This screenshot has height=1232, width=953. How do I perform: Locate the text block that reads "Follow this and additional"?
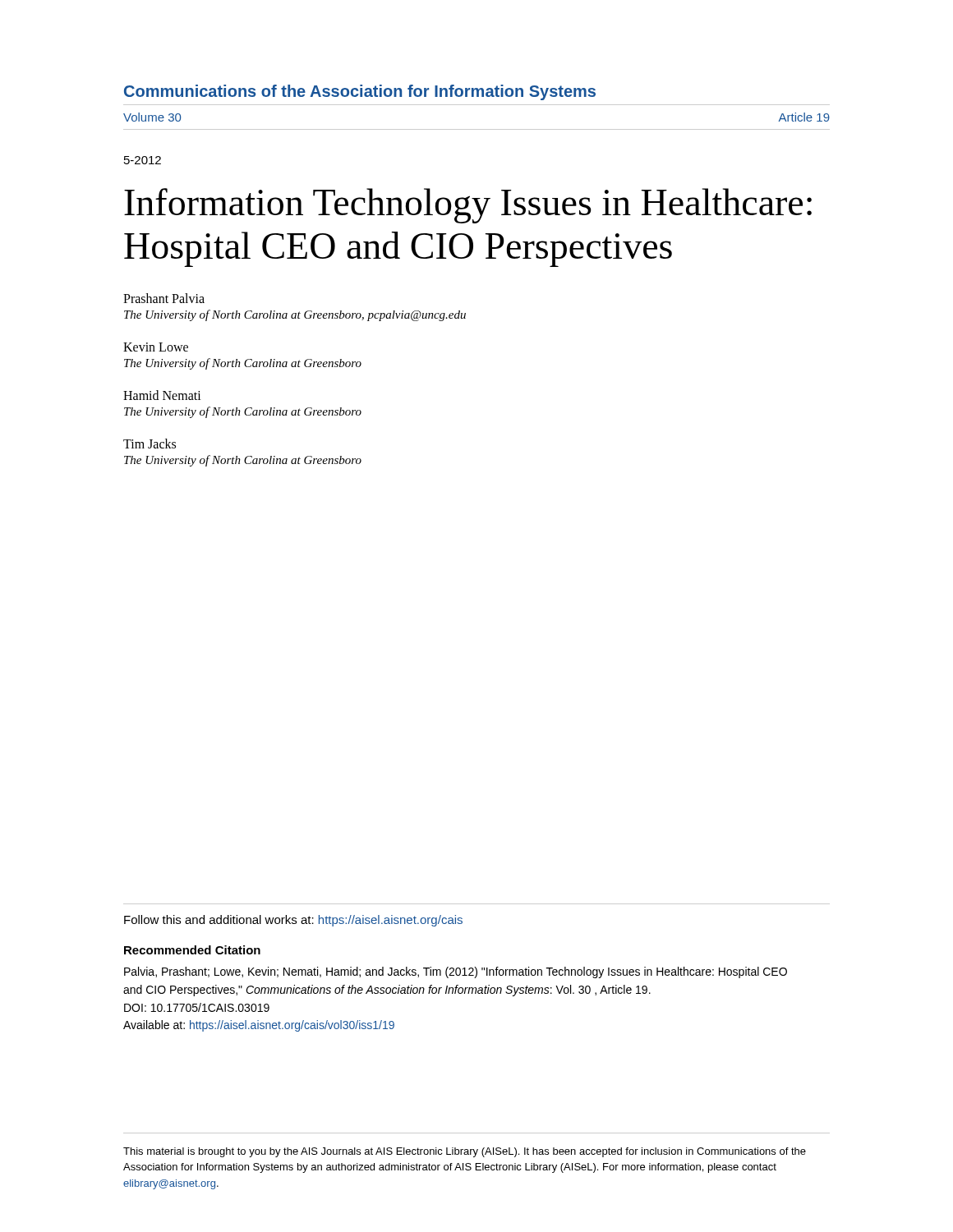[293, 920]
